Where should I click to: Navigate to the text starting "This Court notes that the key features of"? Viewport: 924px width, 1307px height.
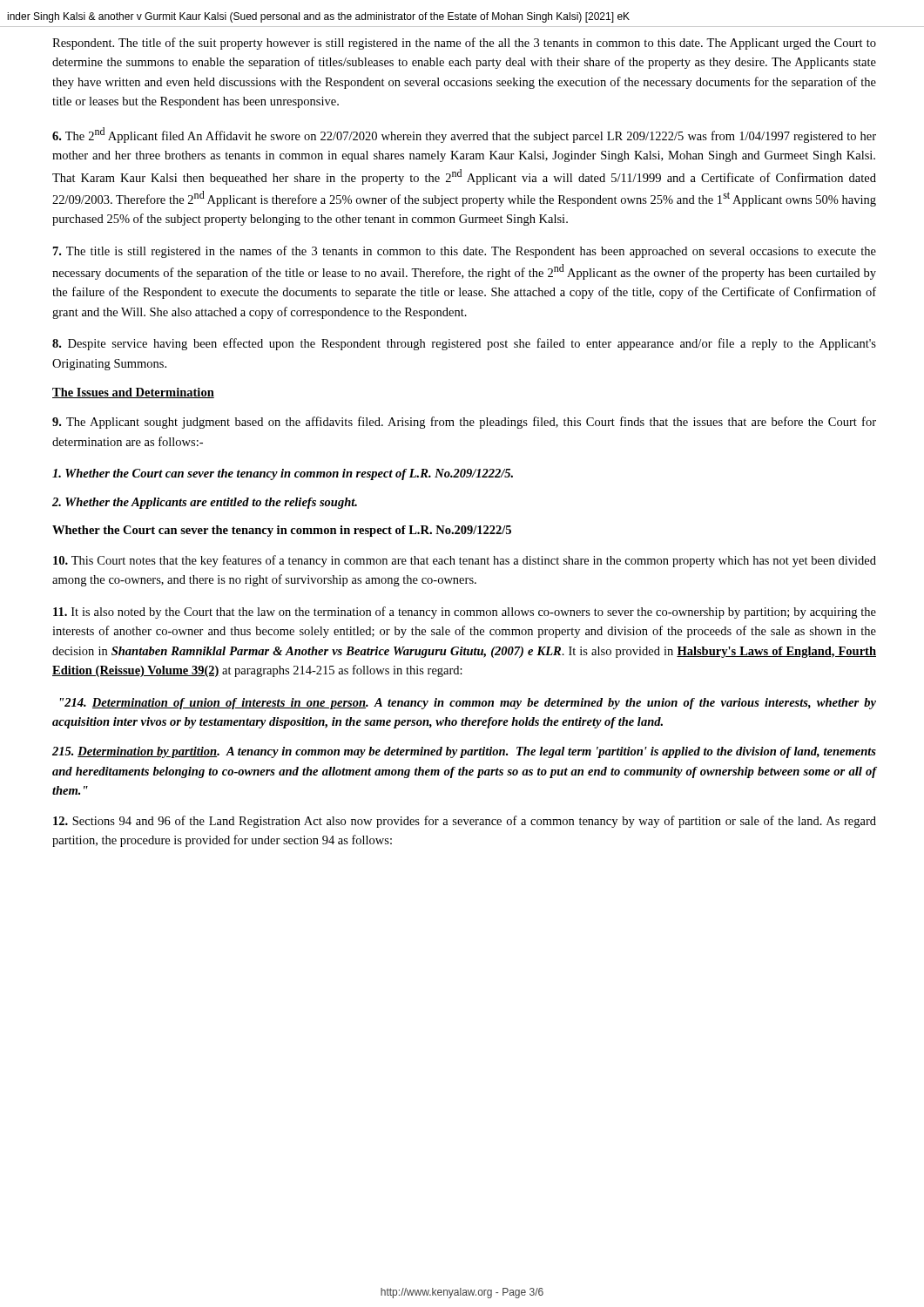pos(464,570)
